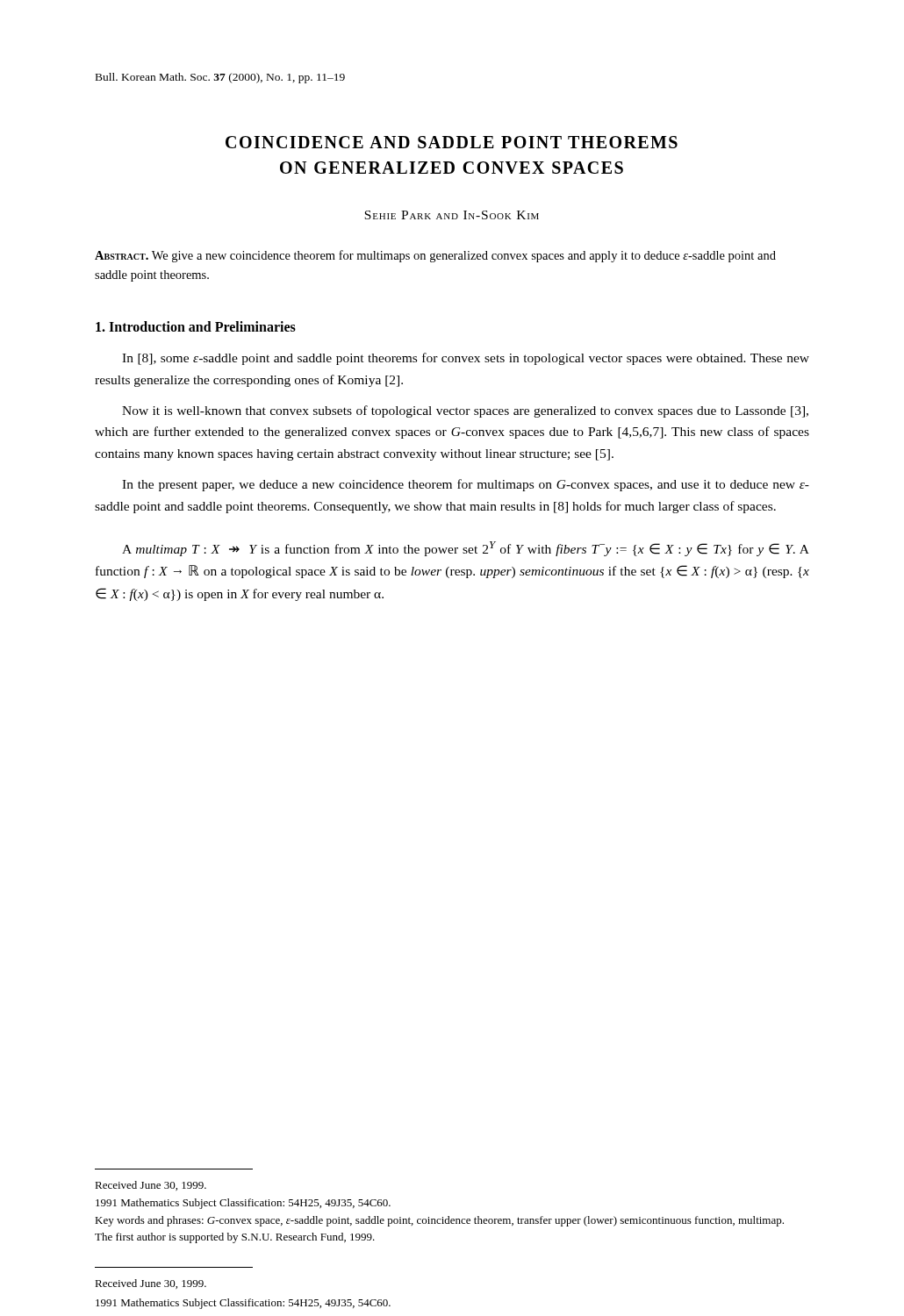Select the text block with the text "In the present paper, we deduce"
The height and width of the screenshot is (1316, 904).
click(x=452, y=495)
